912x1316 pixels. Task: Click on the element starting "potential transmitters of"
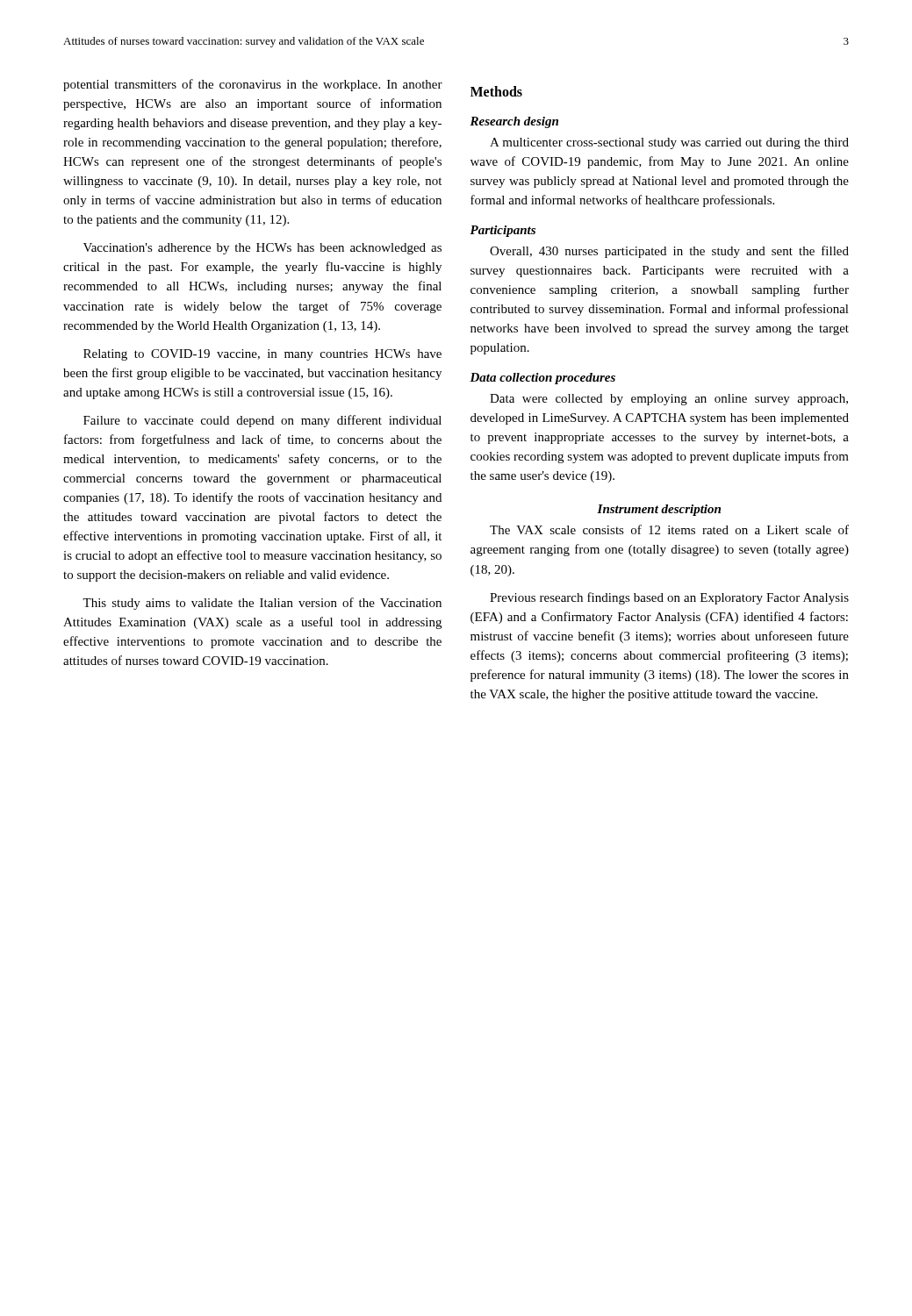pos(253,152)
